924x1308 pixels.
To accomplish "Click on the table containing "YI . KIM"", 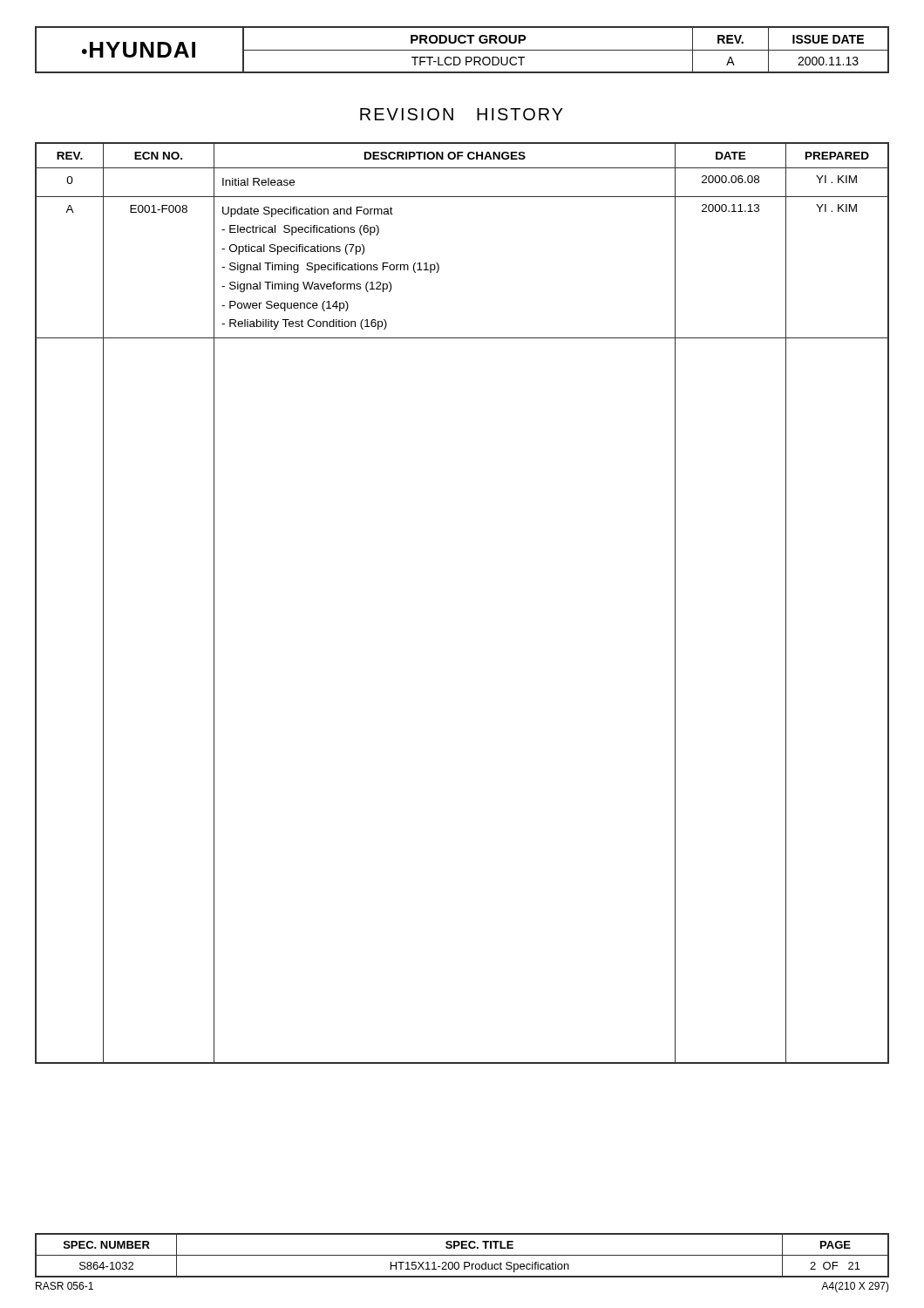I will pyautogui.click(x=462, y=603).
